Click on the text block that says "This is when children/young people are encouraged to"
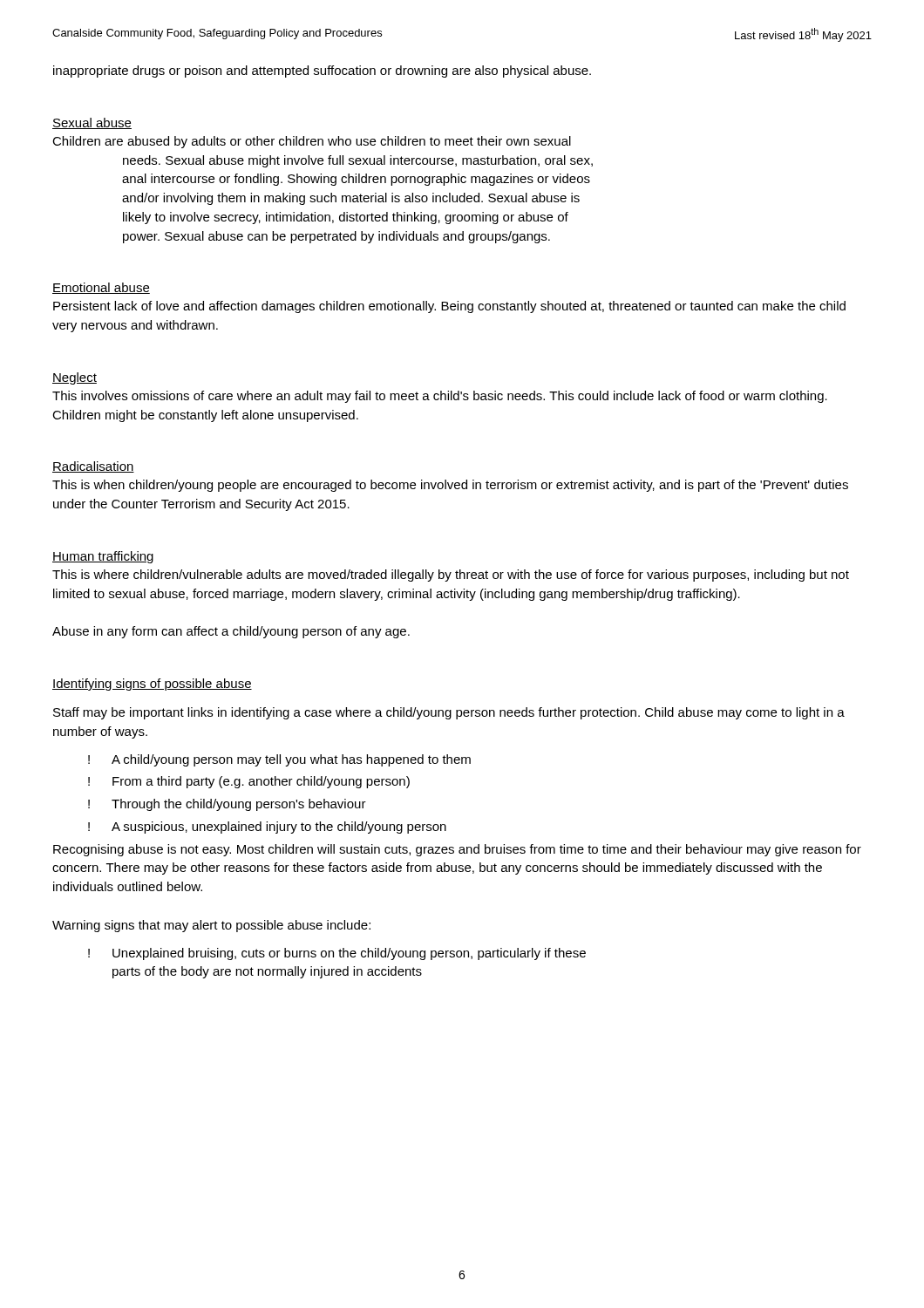The height and width of the screenshot is (1308, 924). pyautogui.click(x=450, y=494)
